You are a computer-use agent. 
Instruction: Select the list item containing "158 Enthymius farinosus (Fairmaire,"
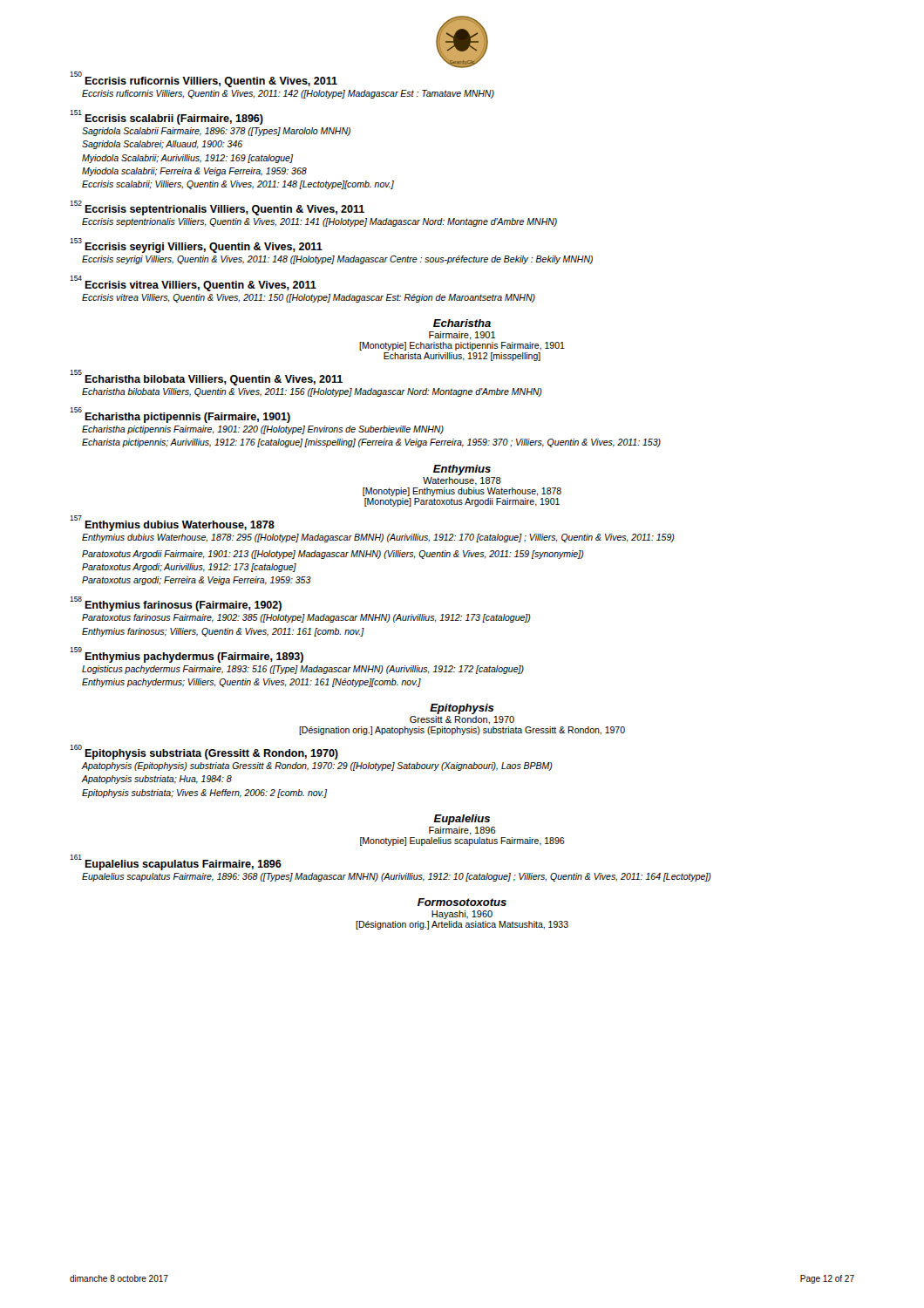pos(462,616)
